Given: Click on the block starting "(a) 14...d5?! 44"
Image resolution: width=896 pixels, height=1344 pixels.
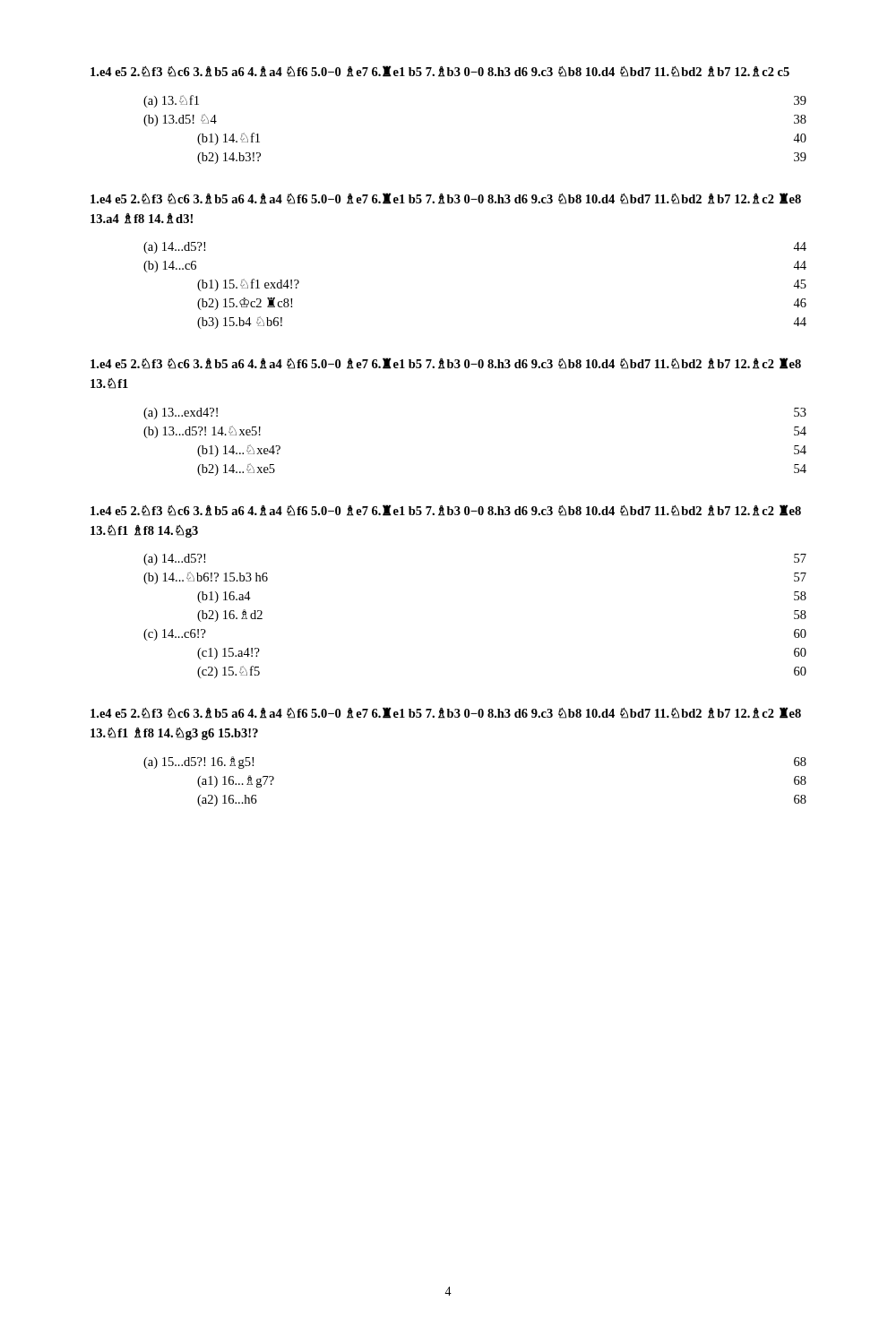Looking at the screenshot, I should tap(172, 248).
